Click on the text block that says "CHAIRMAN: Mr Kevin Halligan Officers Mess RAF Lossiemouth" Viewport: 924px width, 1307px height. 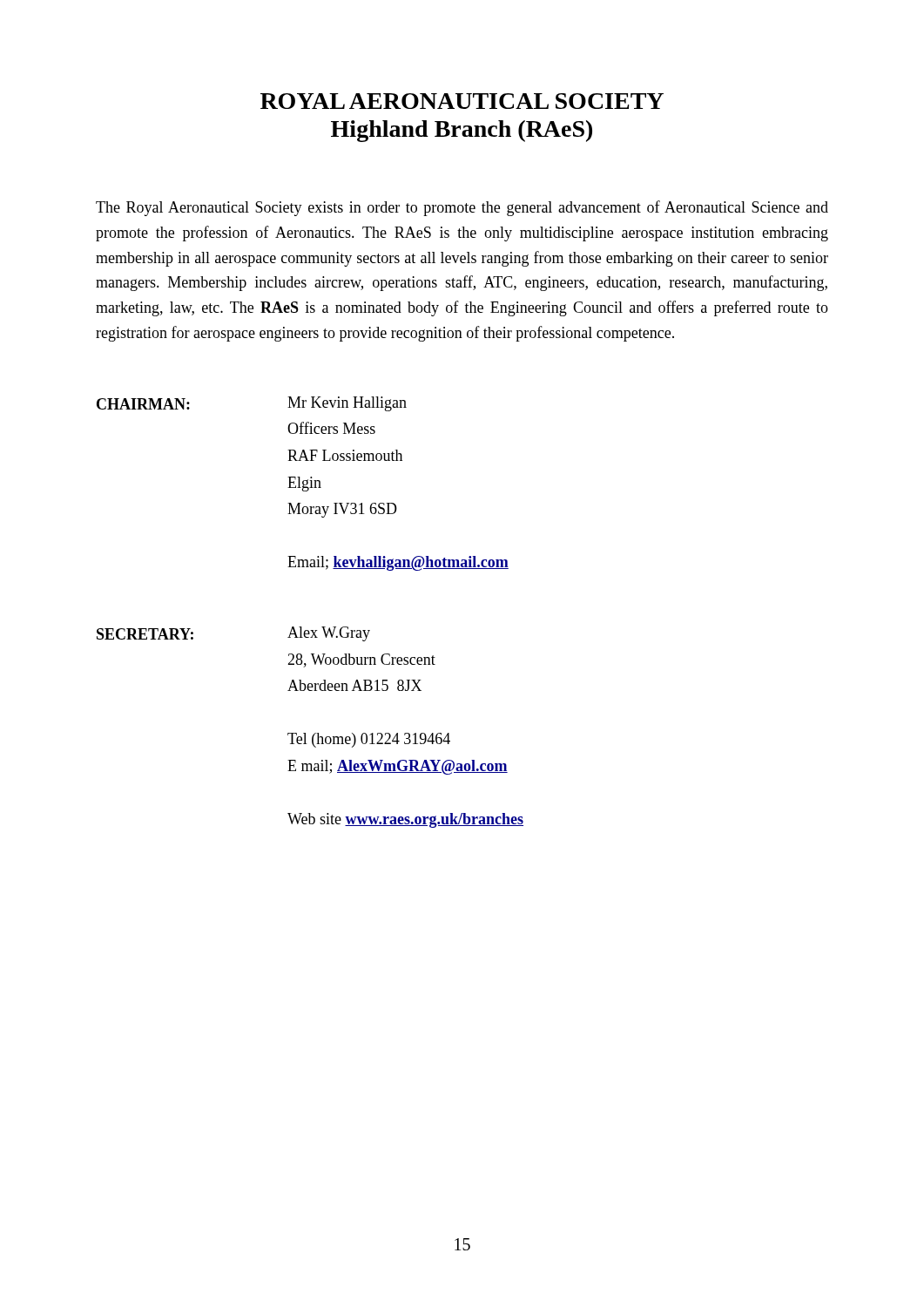coord(303,484)
